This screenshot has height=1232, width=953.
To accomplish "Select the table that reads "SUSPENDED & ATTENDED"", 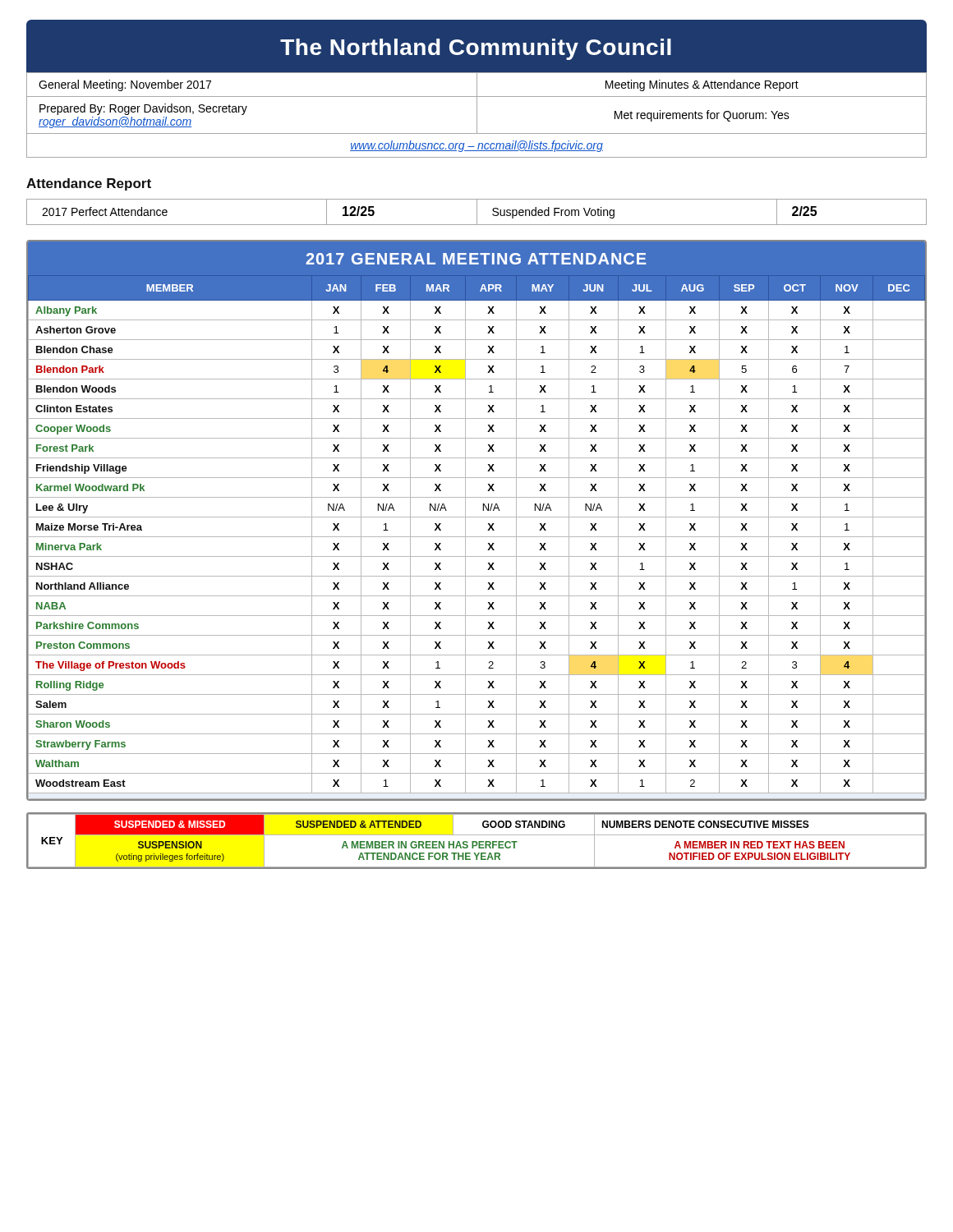I will [x=476, y=841].
